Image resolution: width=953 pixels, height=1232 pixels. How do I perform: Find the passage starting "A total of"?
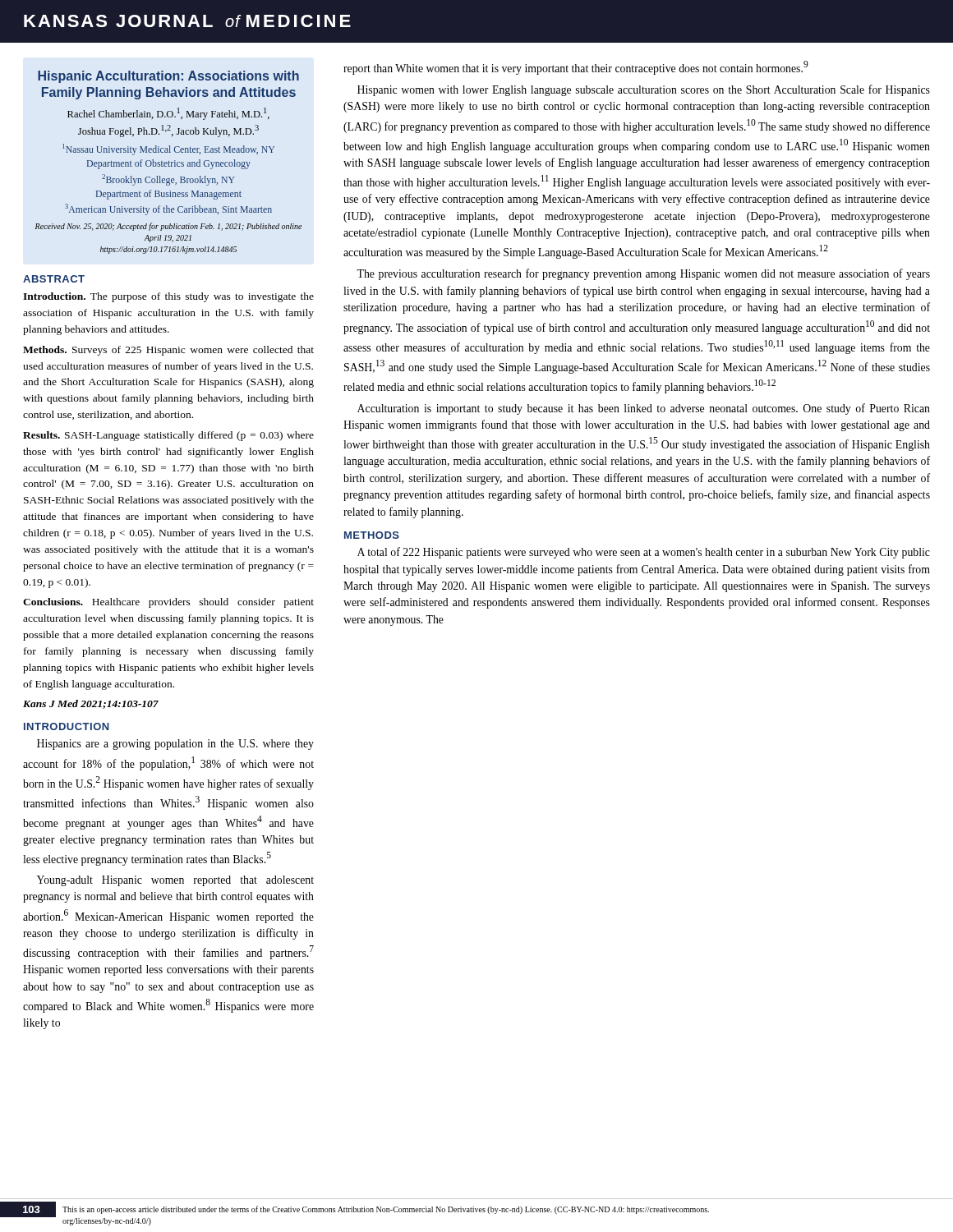pyautogui.click(x=637, y=587)
